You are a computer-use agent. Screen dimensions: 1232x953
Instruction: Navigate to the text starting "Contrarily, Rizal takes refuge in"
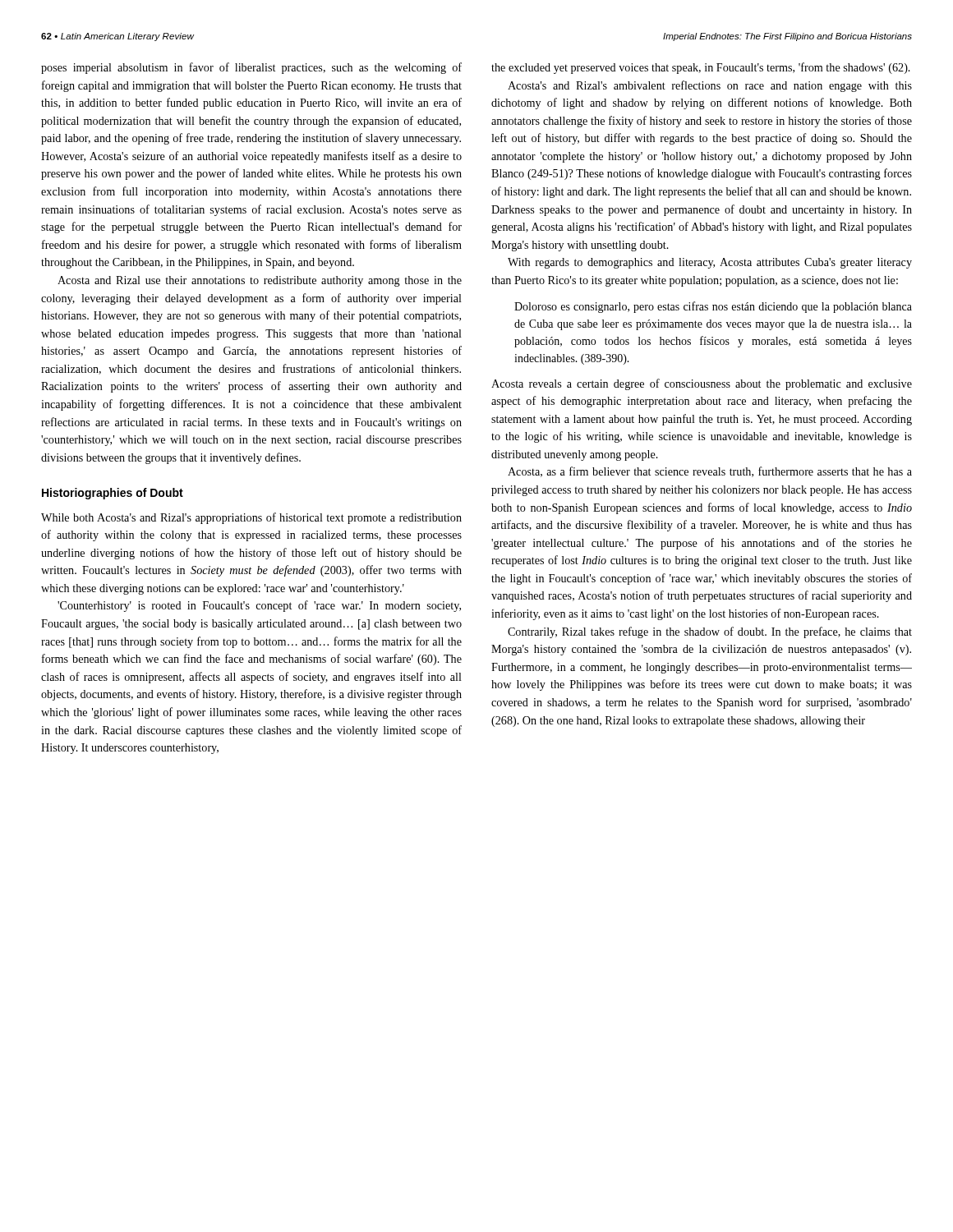702,676
